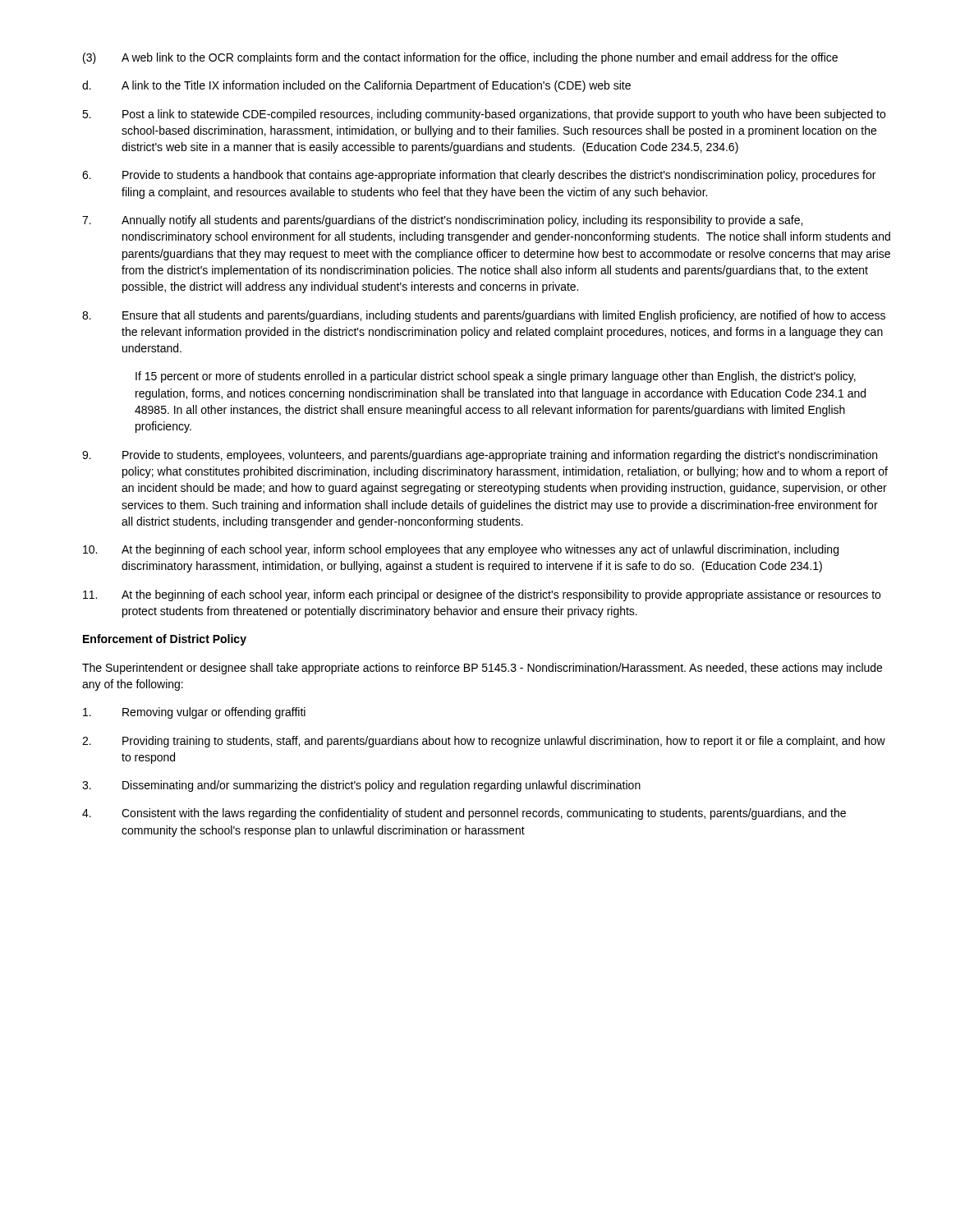This screenshot has height=1232, width=974.
Task: Where is the passage that starts "4. Consistent with the"?
Action: coord(487,822)
